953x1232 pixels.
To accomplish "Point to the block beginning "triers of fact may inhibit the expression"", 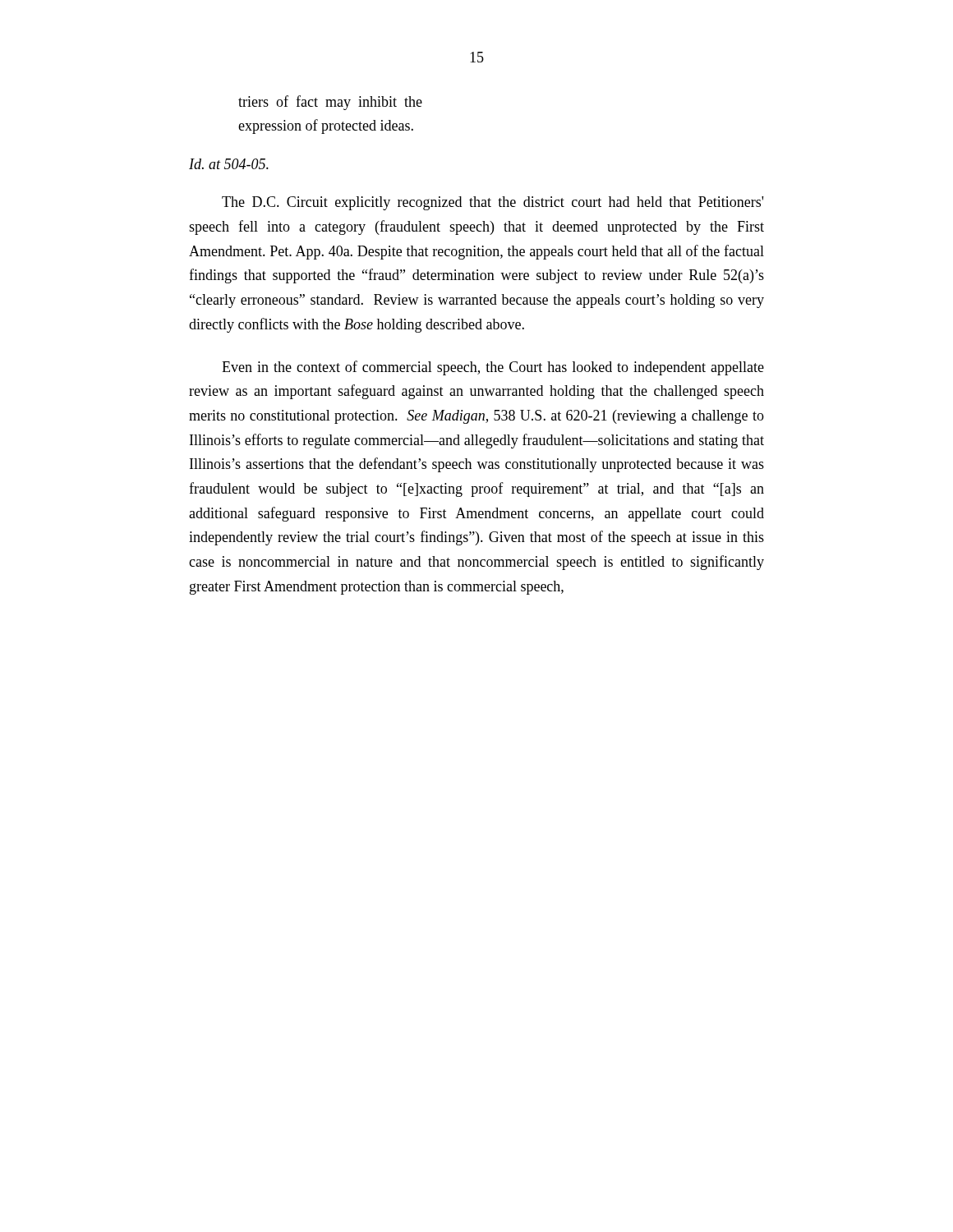I will 330,114.
